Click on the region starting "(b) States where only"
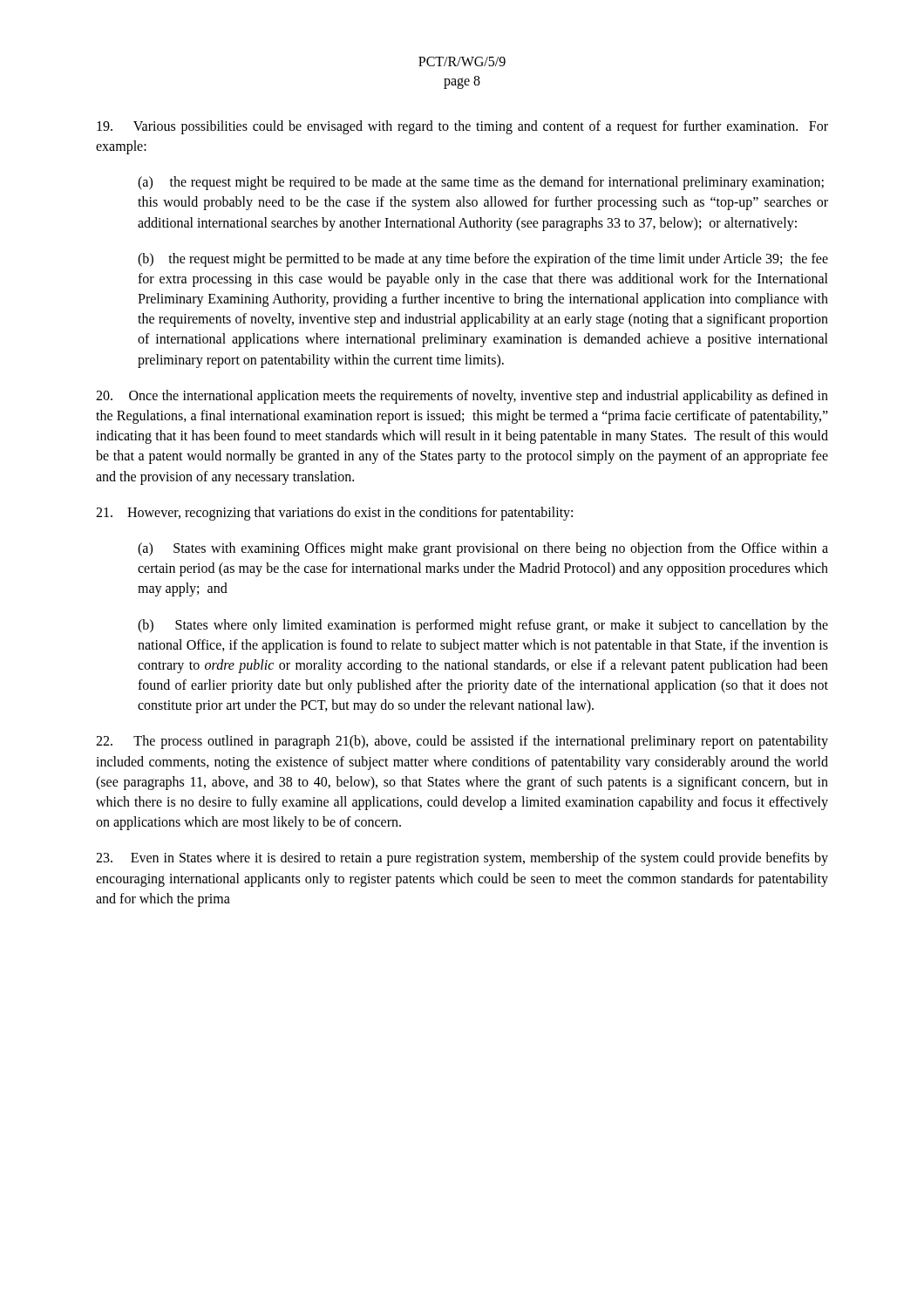This screenshot has height=1308, width=924. 483,665
